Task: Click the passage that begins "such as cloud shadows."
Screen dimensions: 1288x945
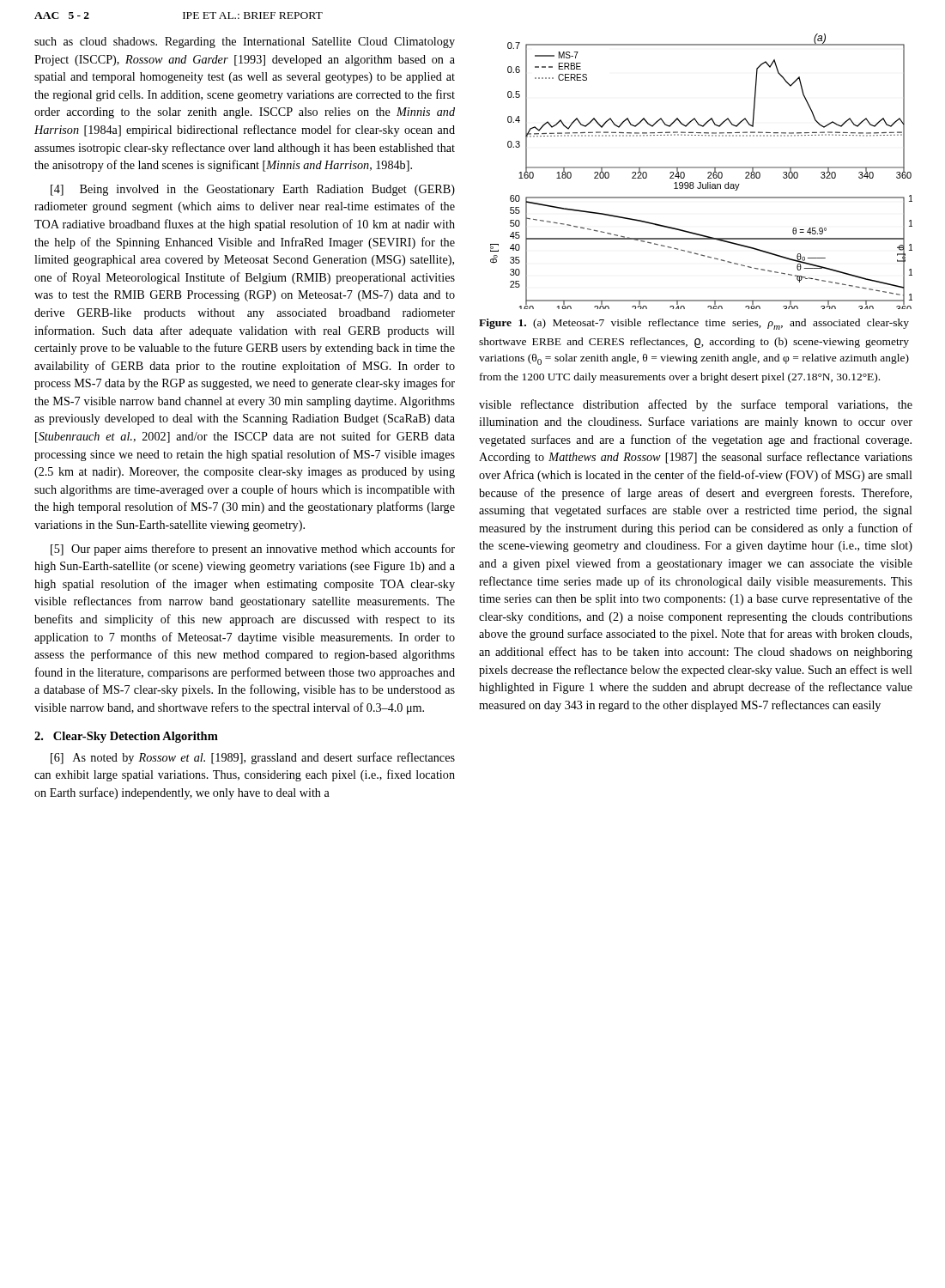Action: tap(245, 103)
